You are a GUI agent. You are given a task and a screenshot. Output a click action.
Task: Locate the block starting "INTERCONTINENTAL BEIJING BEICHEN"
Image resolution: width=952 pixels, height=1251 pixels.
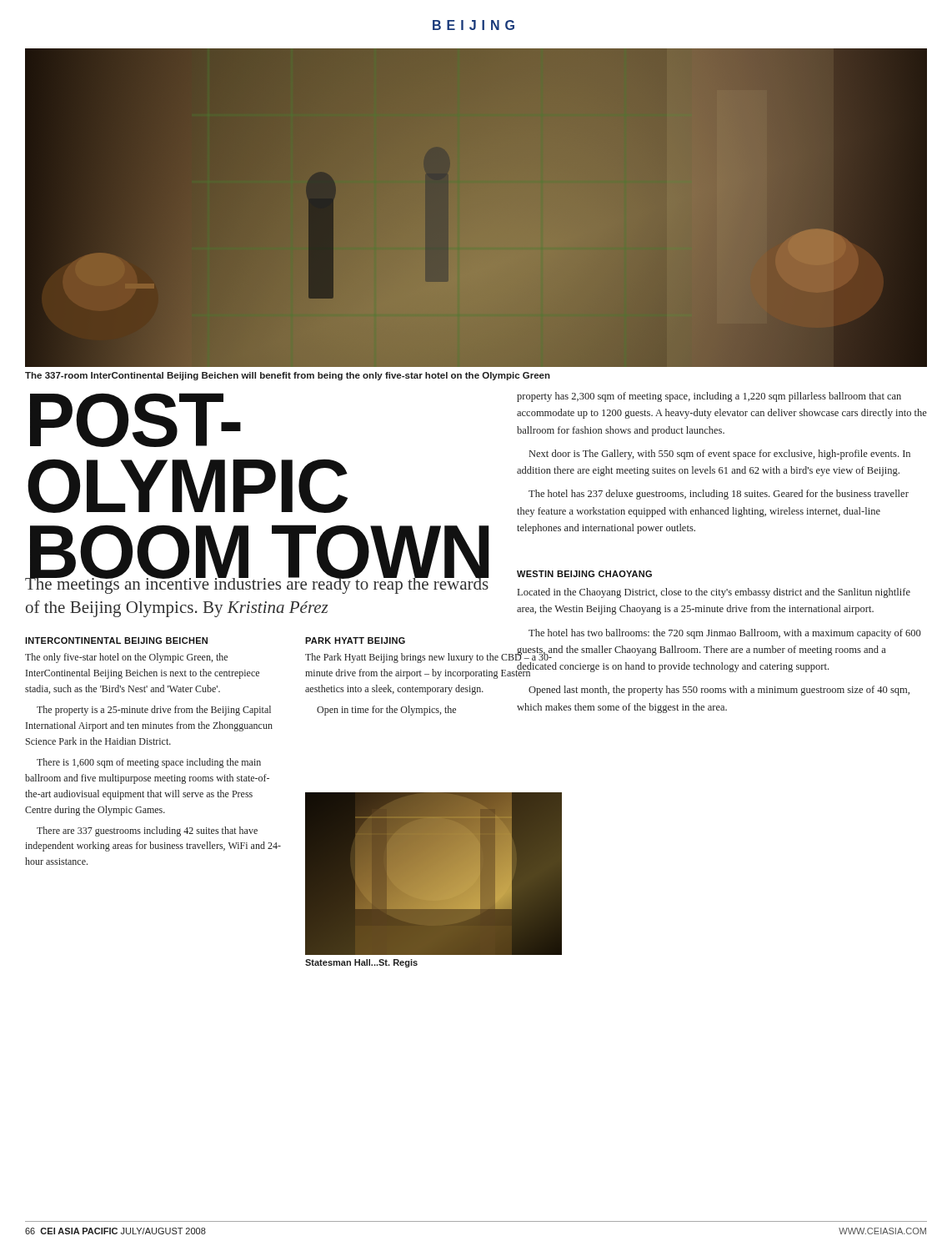click(117, 641)
